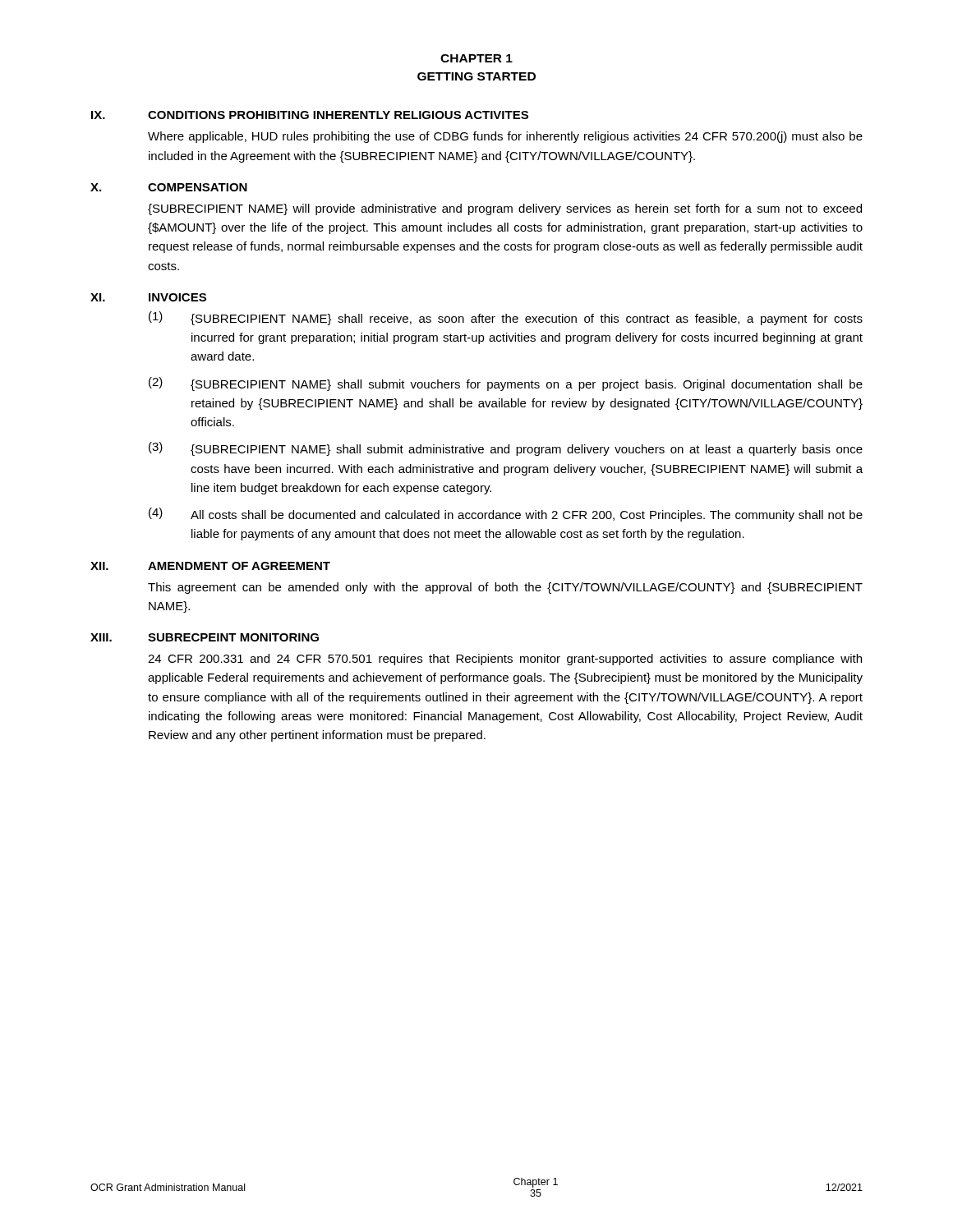Find the block on this page that starts "(3) {SUBRECIPIENT NAME} shall submit administrative"
Screen dimensions: 1232x953
[x=505, y=468]
